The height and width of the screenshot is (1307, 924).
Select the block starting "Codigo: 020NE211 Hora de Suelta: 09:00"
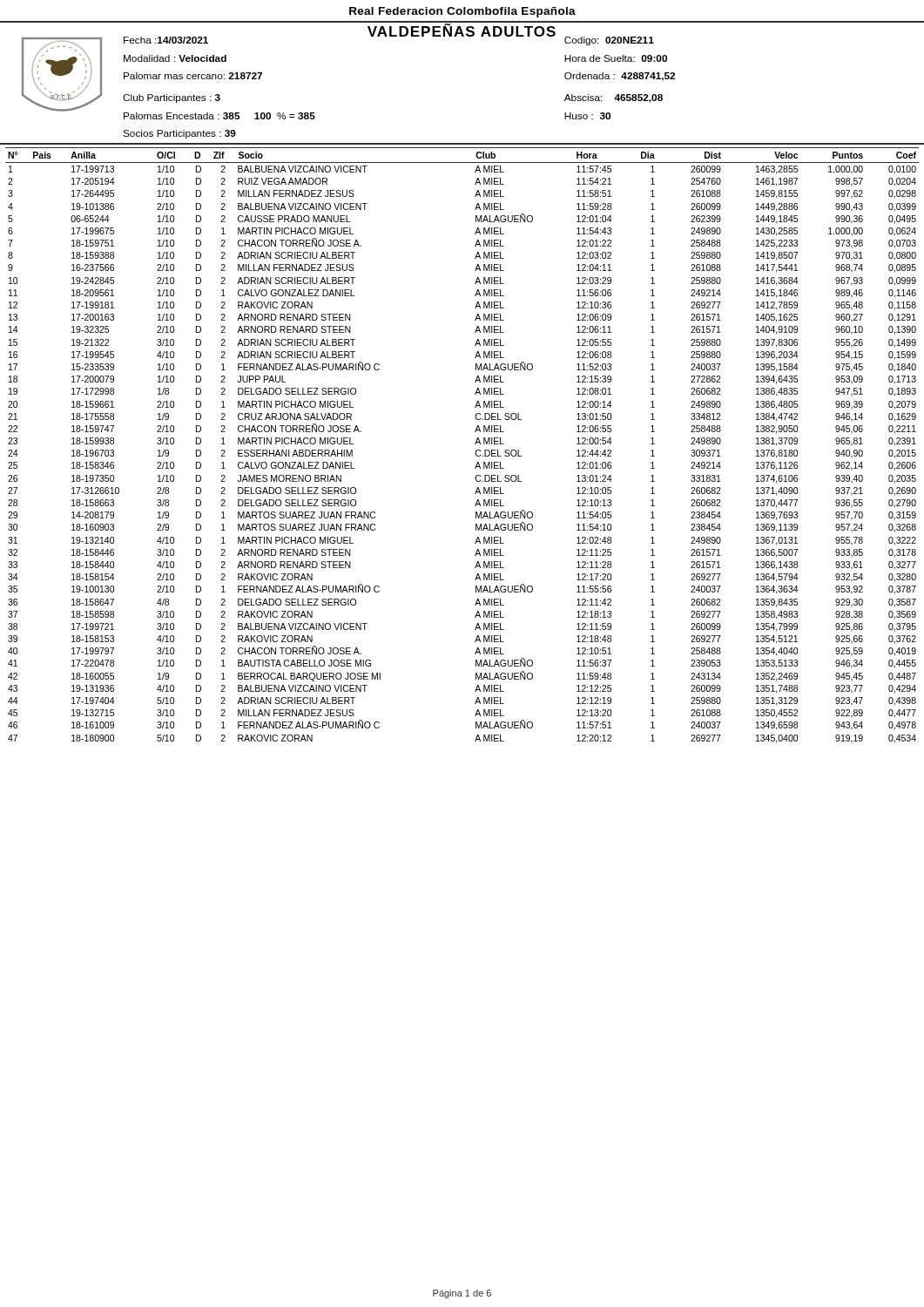pyautogui.click(x=609, y=41)
